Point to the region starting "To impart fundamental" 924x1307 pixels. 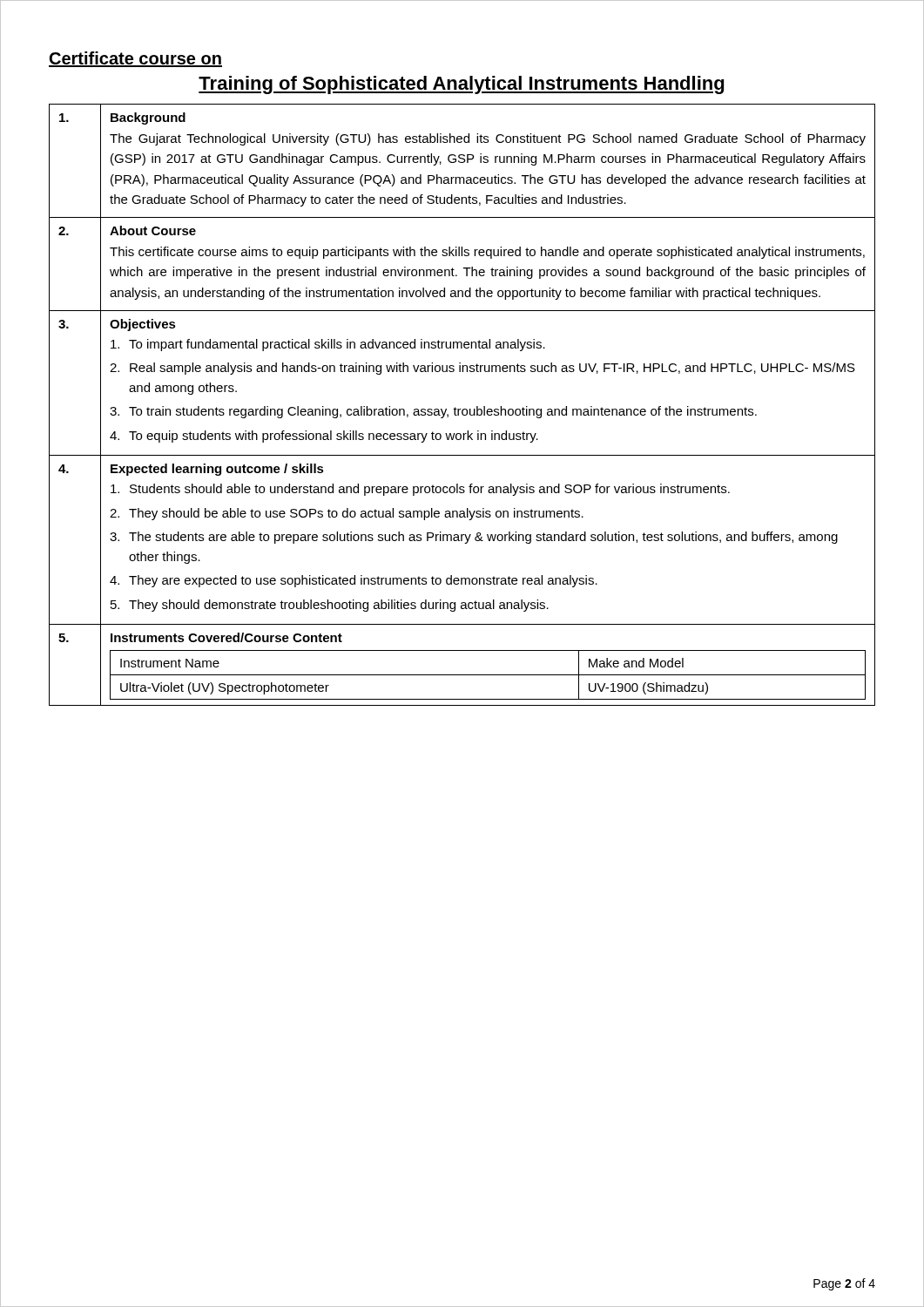tap(488, 344)
